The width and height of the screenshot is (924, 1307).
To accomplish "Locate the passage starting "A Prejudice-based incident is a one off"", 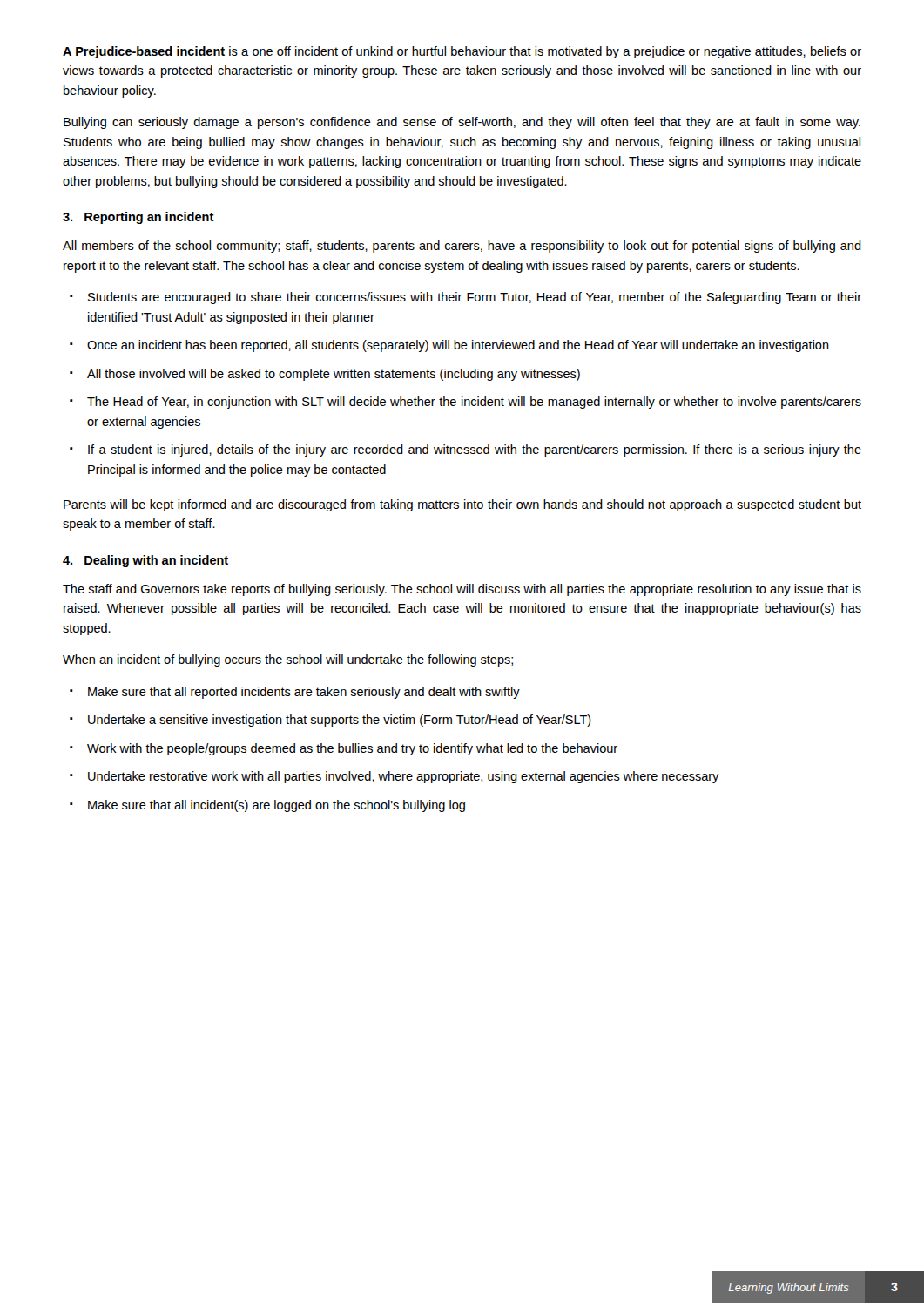I will coord(462,71).
